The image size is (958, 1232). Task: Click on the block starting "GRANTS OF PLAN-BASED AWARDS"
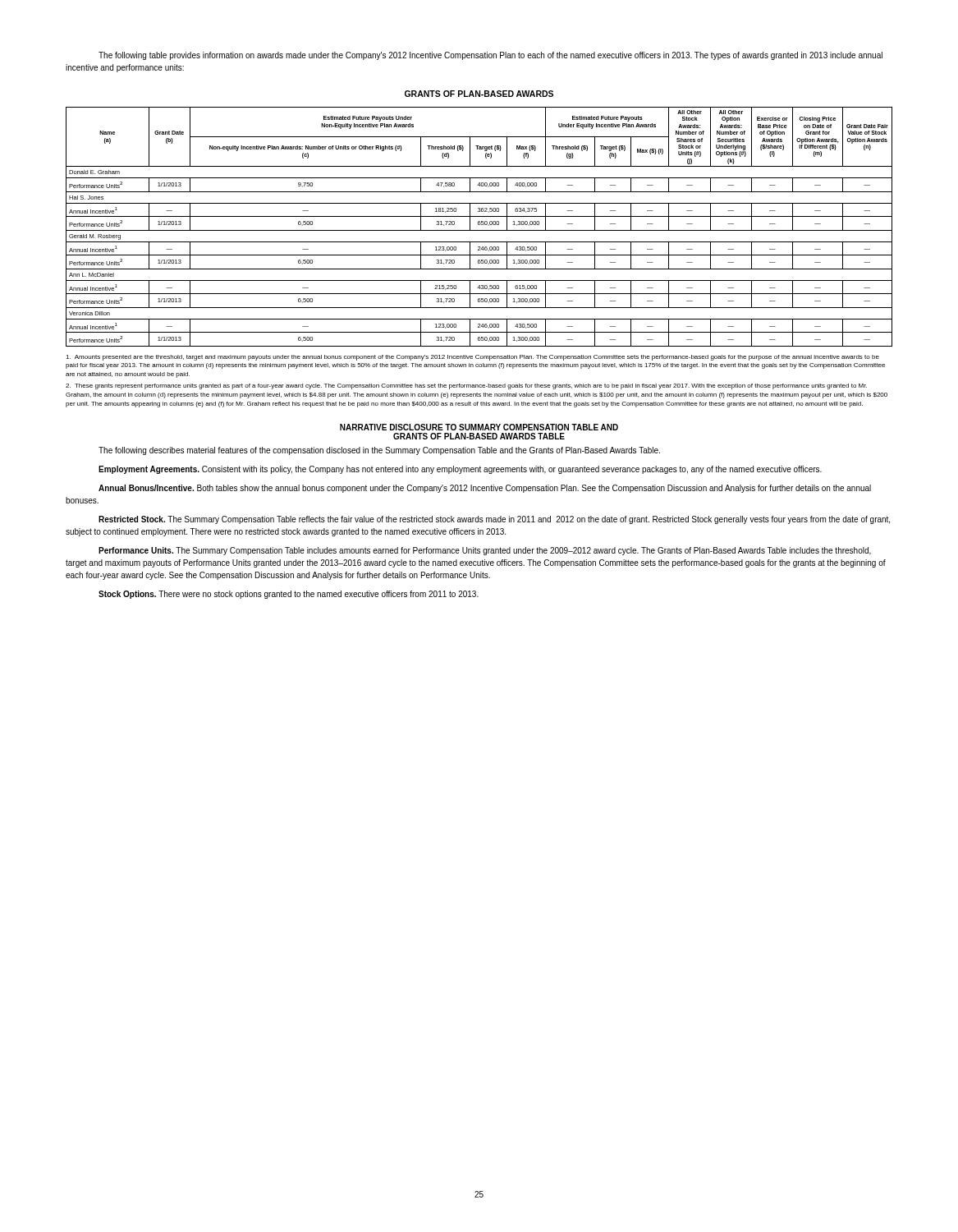click(x=479, y=94)
